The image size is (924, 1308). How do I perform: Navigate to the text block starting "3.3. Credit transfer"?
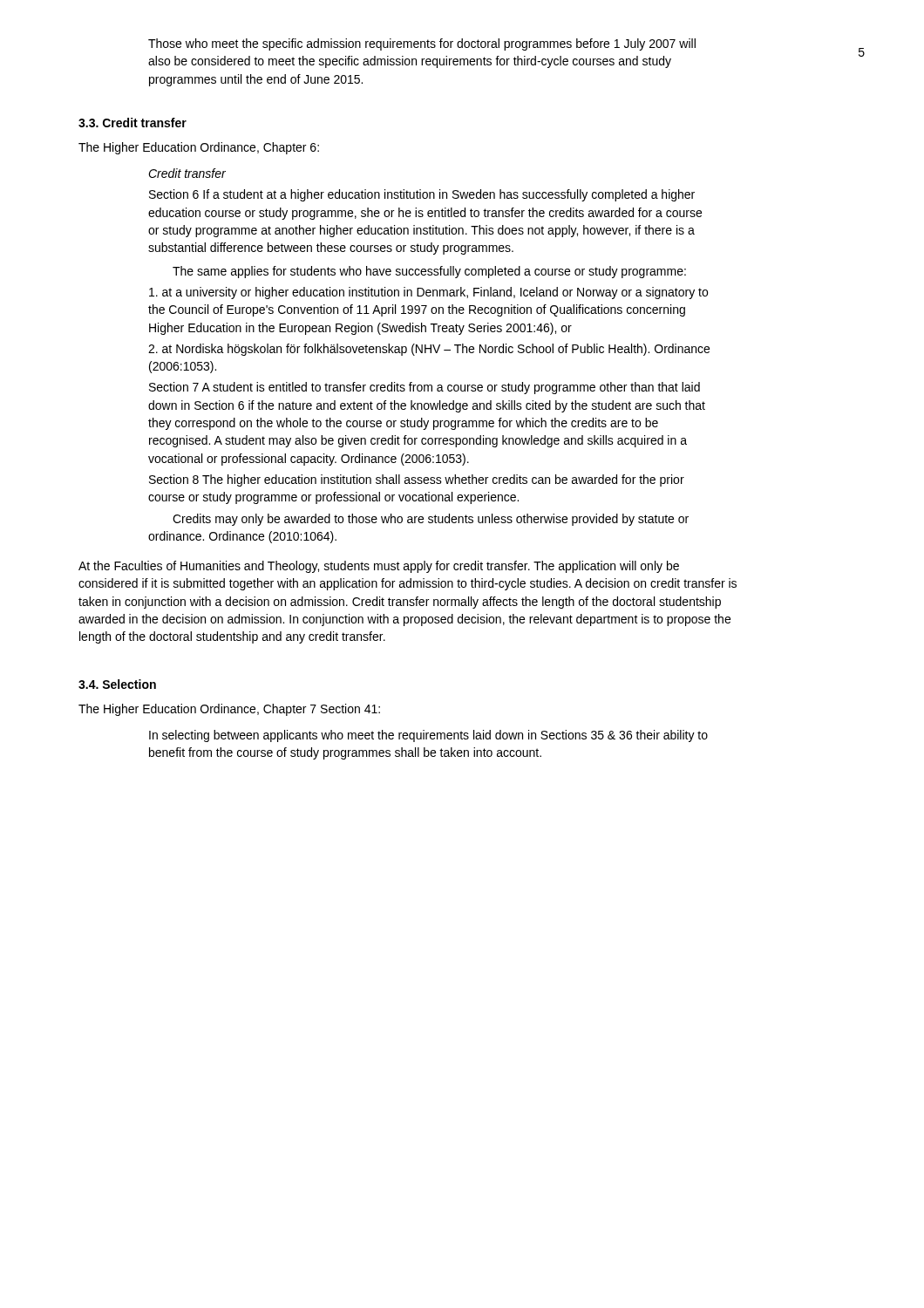click(132, 123)
